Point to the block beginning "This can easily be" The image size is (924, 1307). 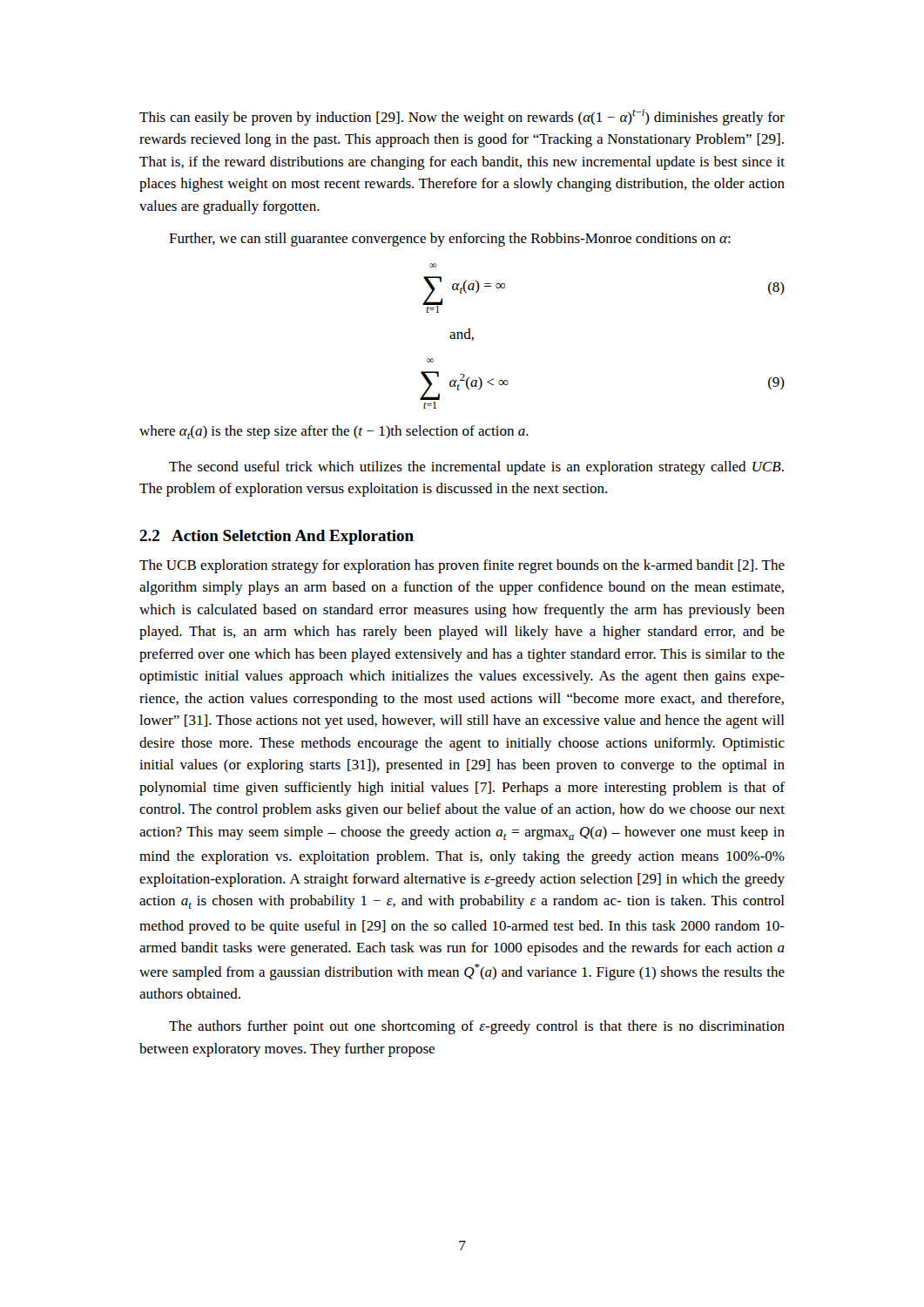tap(462, 161)
